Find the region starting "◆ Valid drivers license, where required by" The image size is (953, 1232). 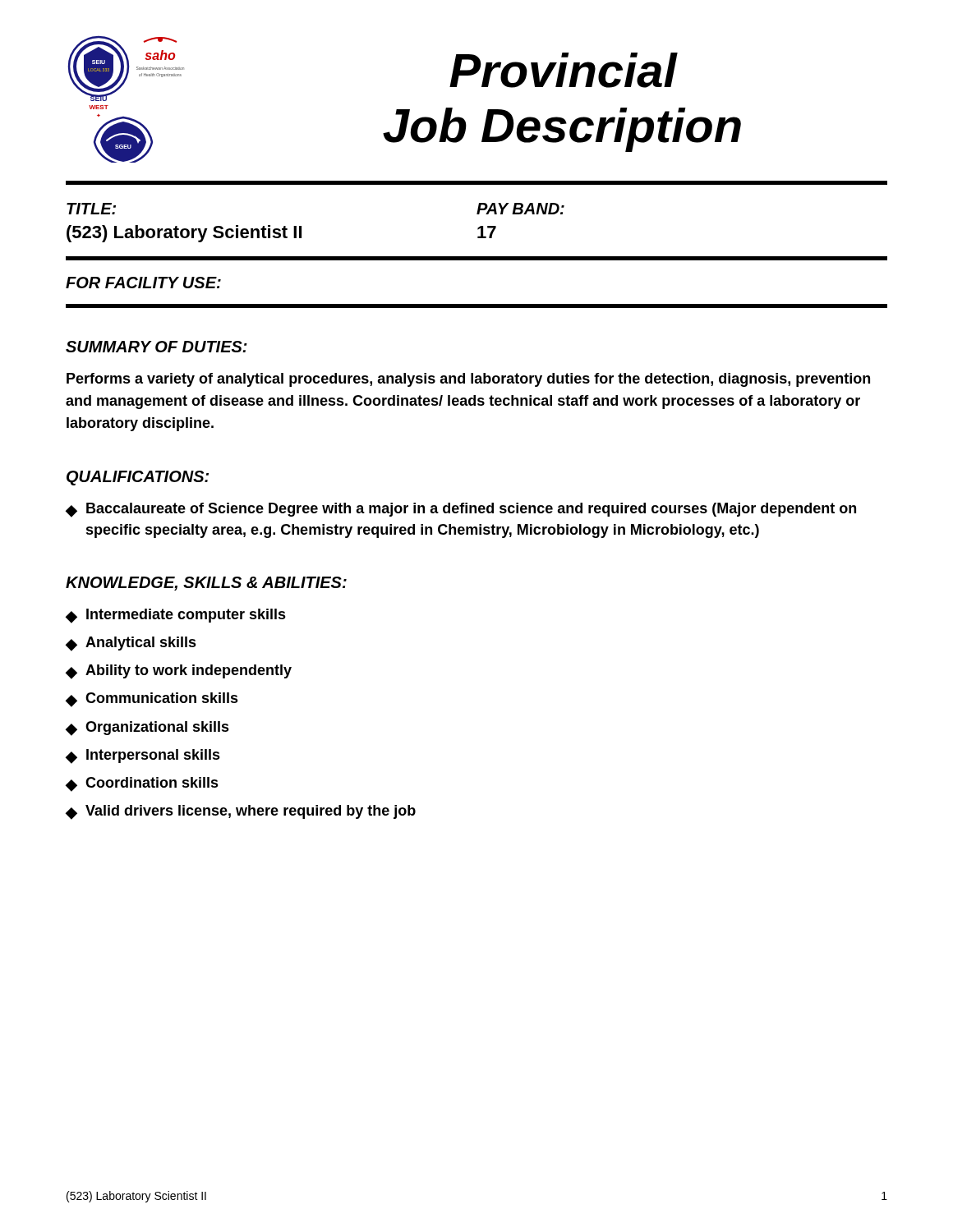pyautogui.click(x=241, y=812)
